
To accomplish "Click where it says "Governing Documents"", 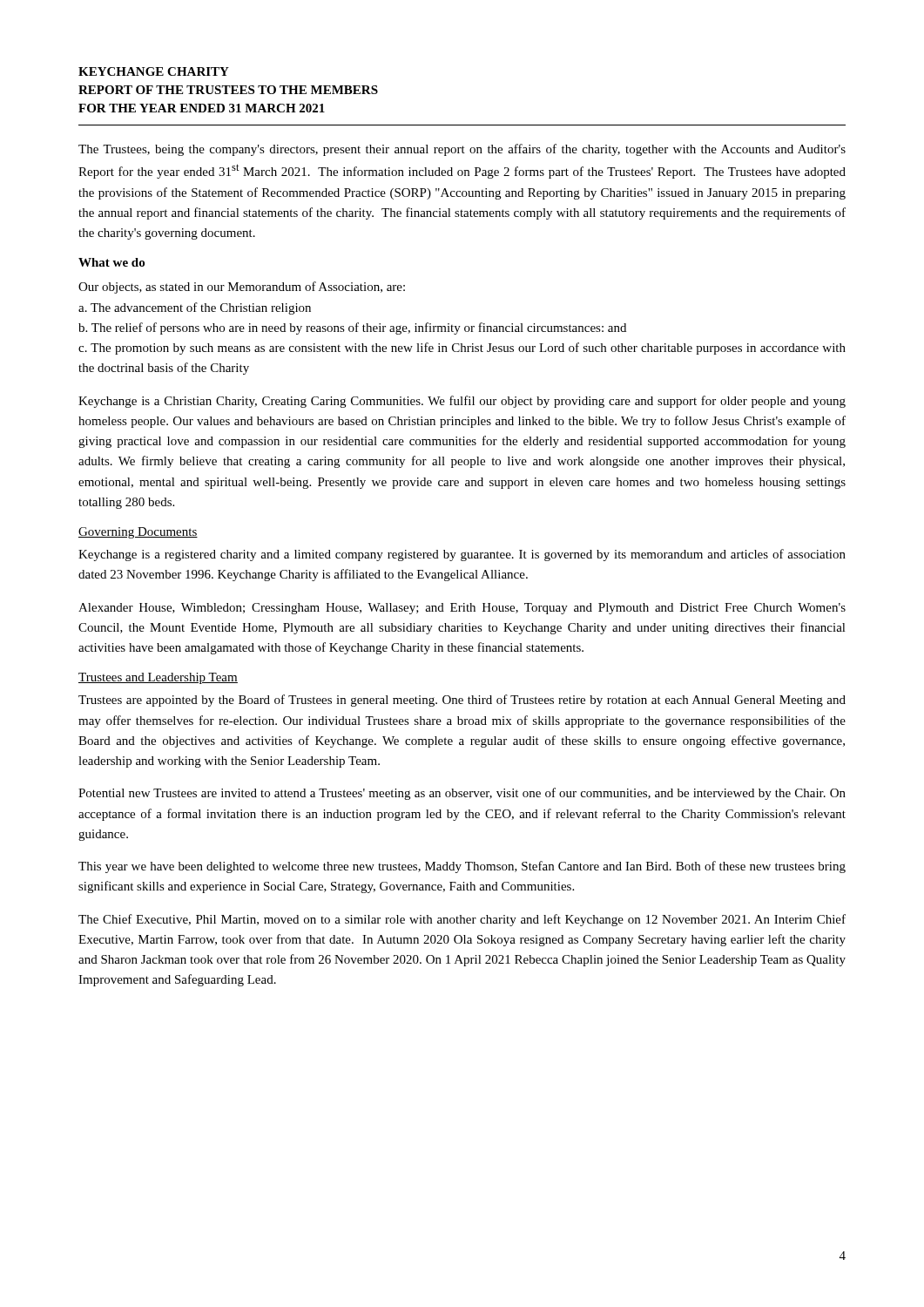I will click(x=138, y=531).
